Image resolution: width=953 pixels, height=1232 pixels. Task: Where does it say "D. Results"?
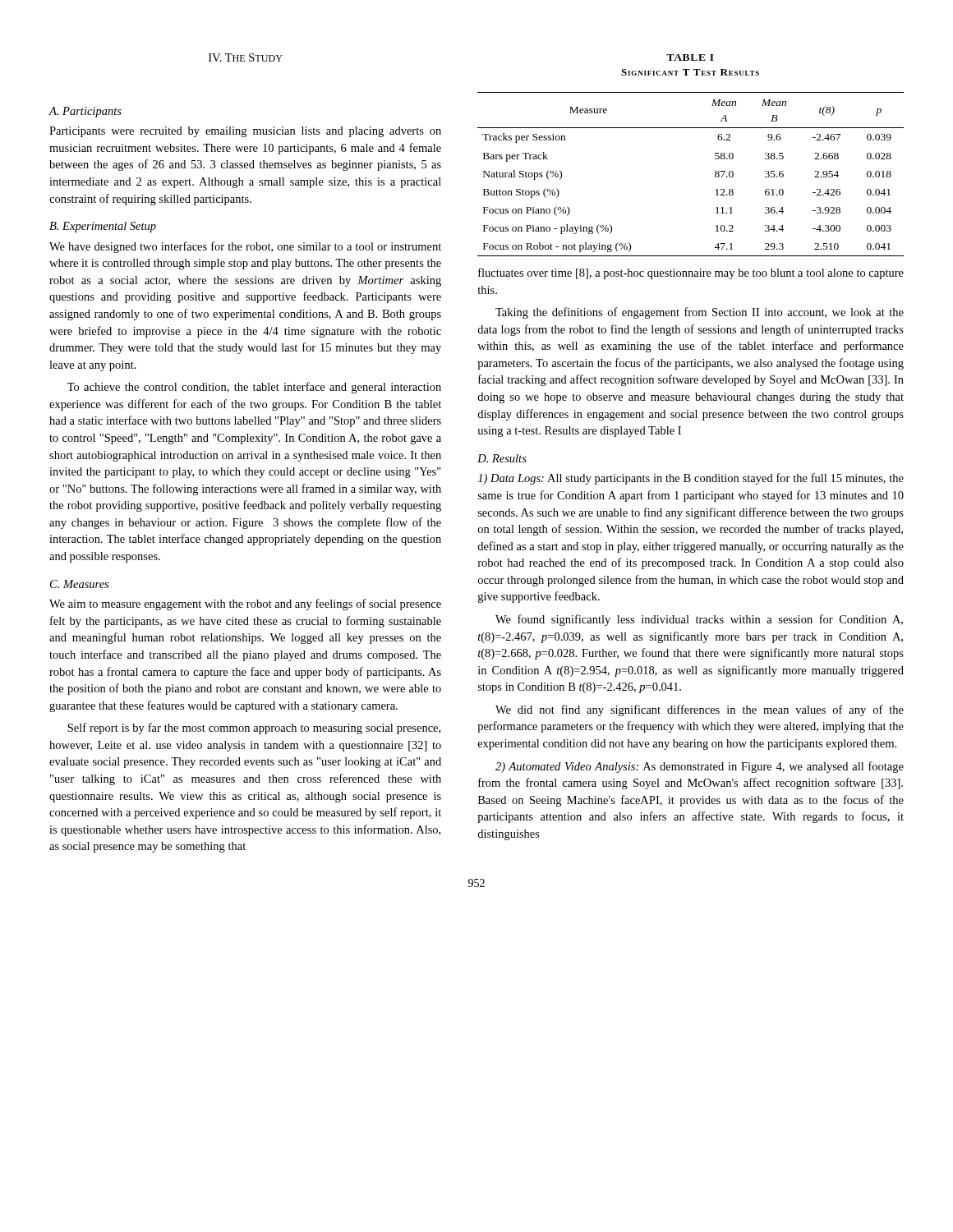pos(502,458)
